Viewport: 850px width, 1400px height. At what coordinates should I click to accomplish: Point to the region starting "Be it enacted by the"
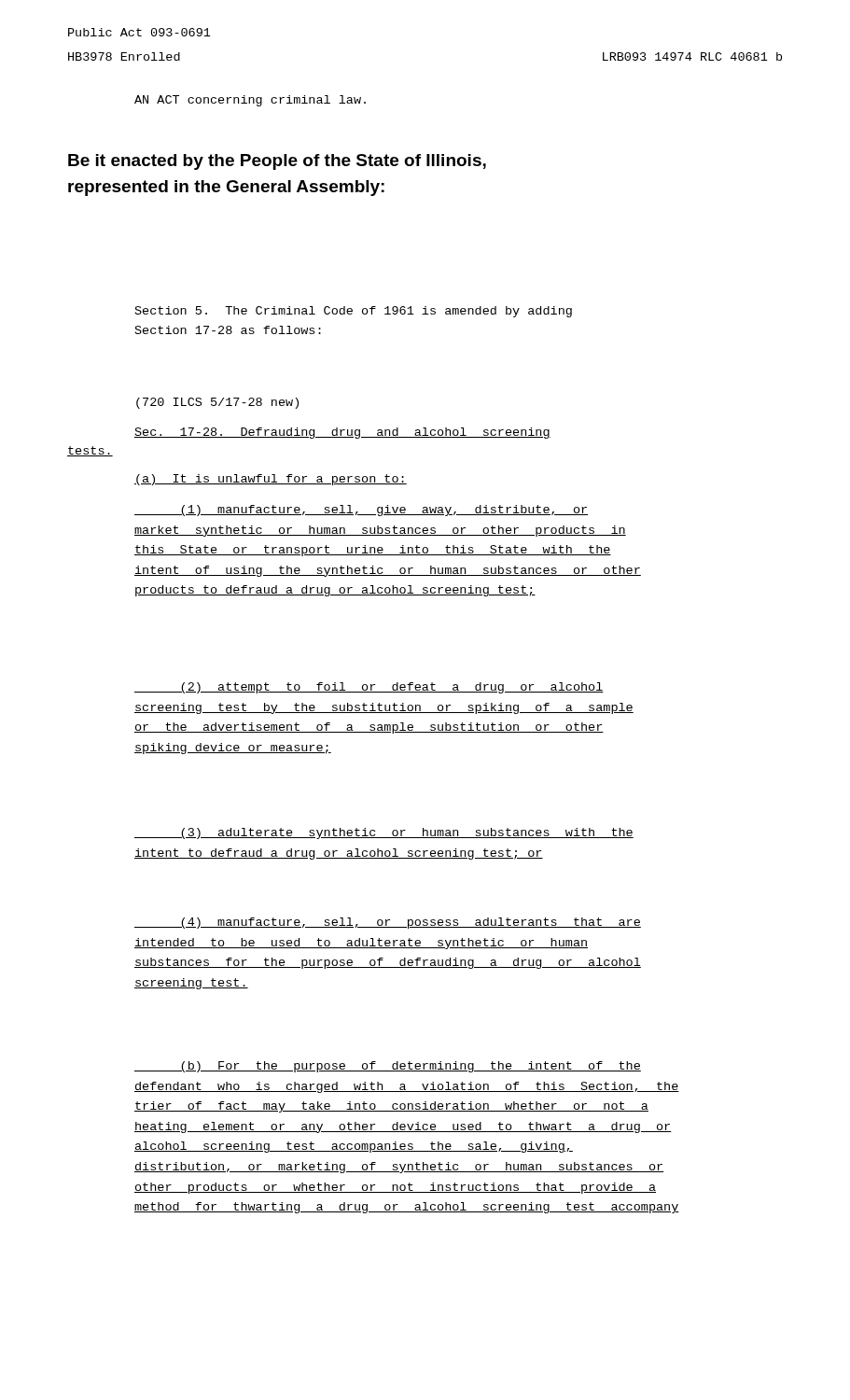click(x=277, y=173)
